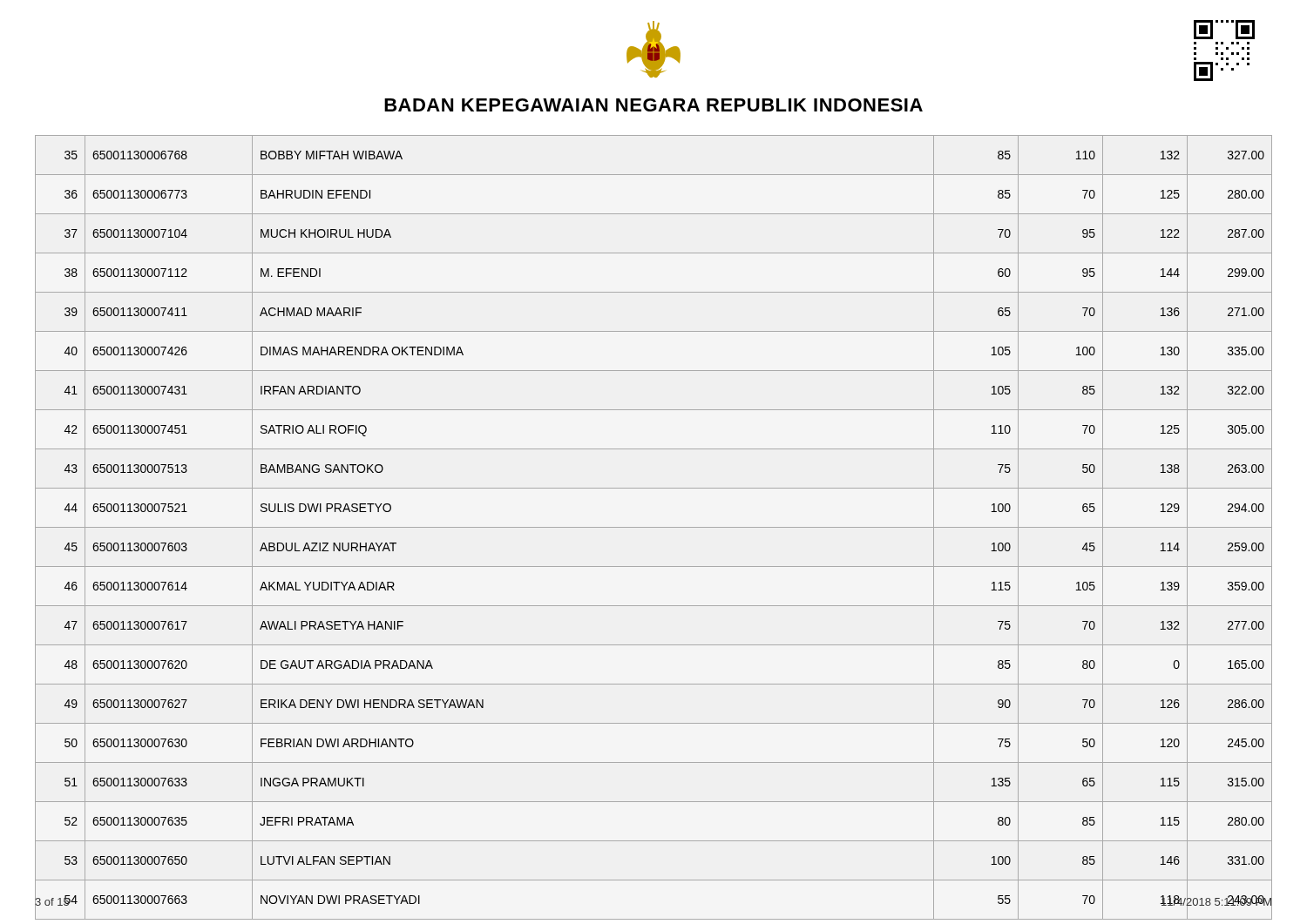The image size is (1307, 924).
Task: Click on the table containing "IRFAN ARDIANTO"
Action: (654, 527)
